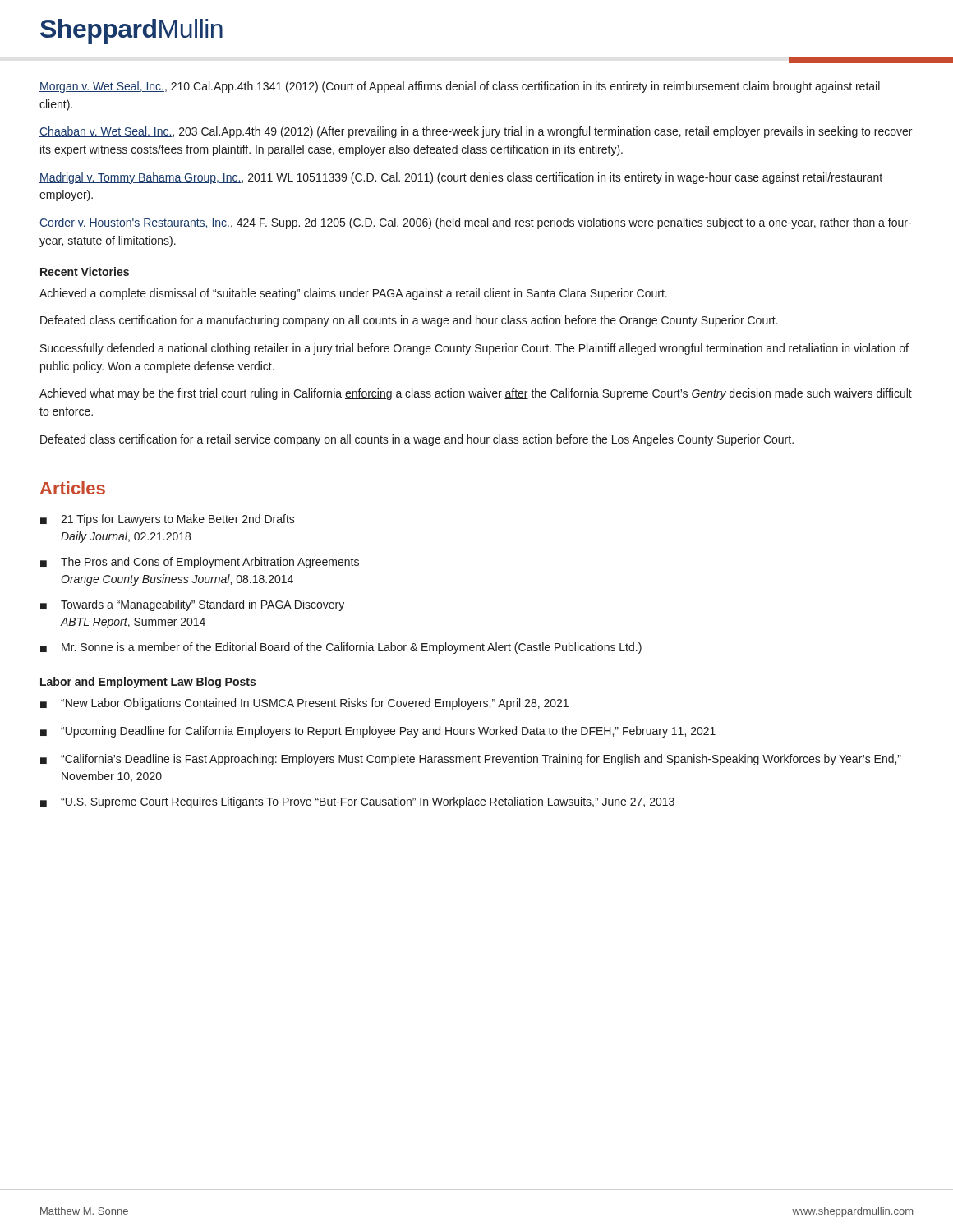Select the element starting "Labor and Employment Law Blog Posts"
The width and height of the screenshot is (953, 1232).
tap(148, 682)
